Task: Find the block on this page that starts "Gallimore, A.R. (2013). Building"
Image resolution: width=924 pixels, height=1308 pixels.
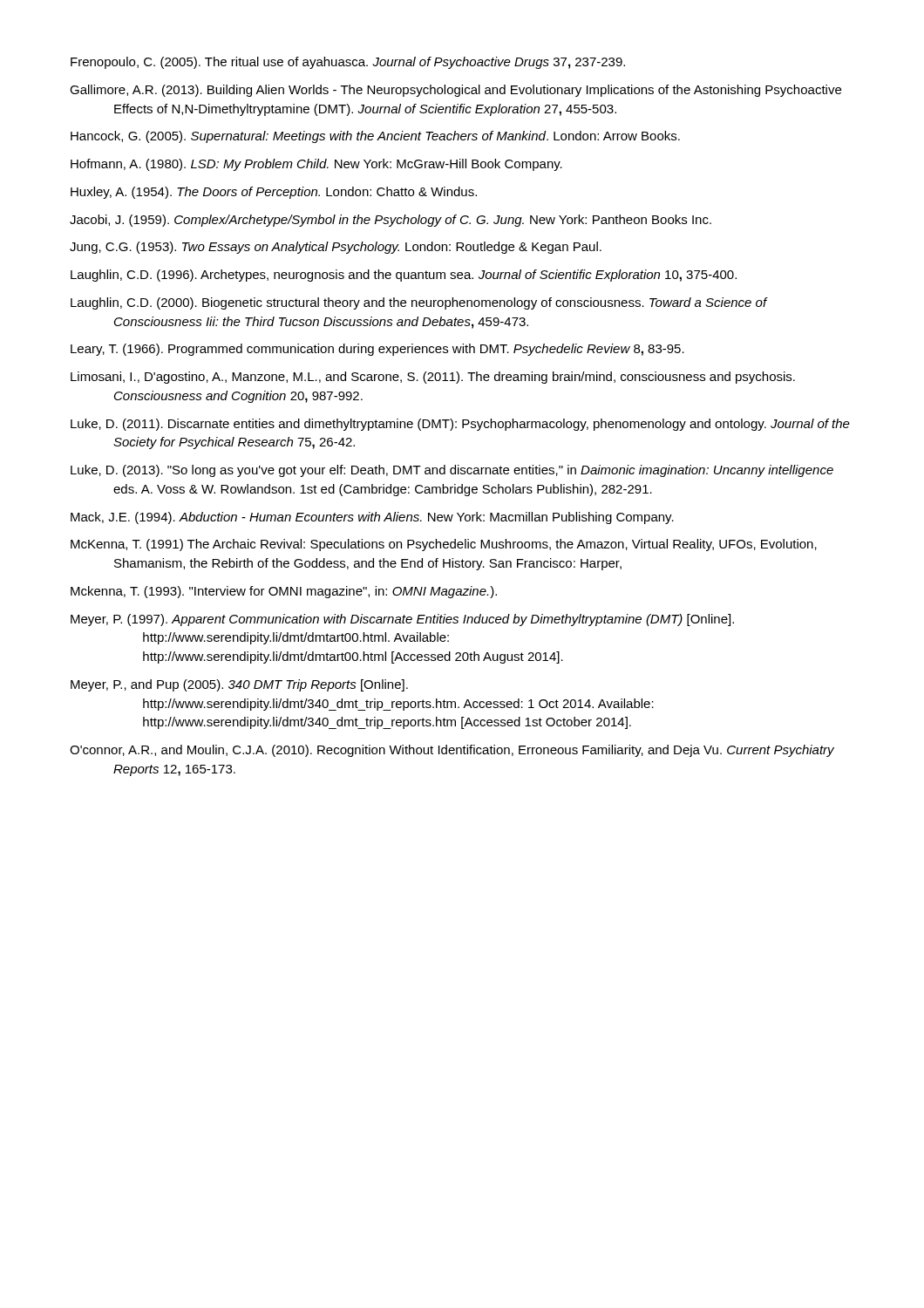Action: pyautogui.click(x=456, y=99)
